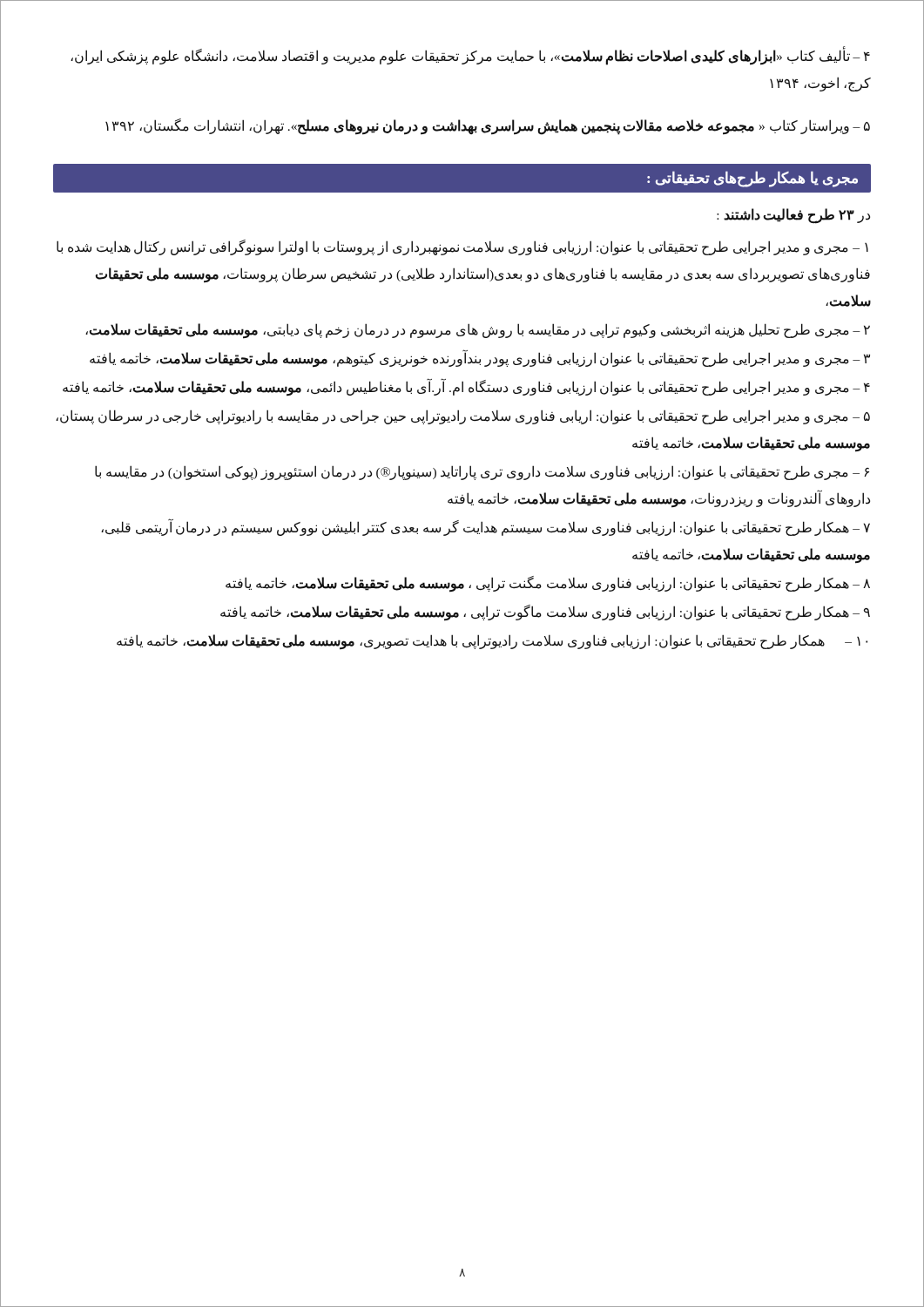Find the block on this page that starts "۱۰ – همکار طرح"

[x=493, y=641]
